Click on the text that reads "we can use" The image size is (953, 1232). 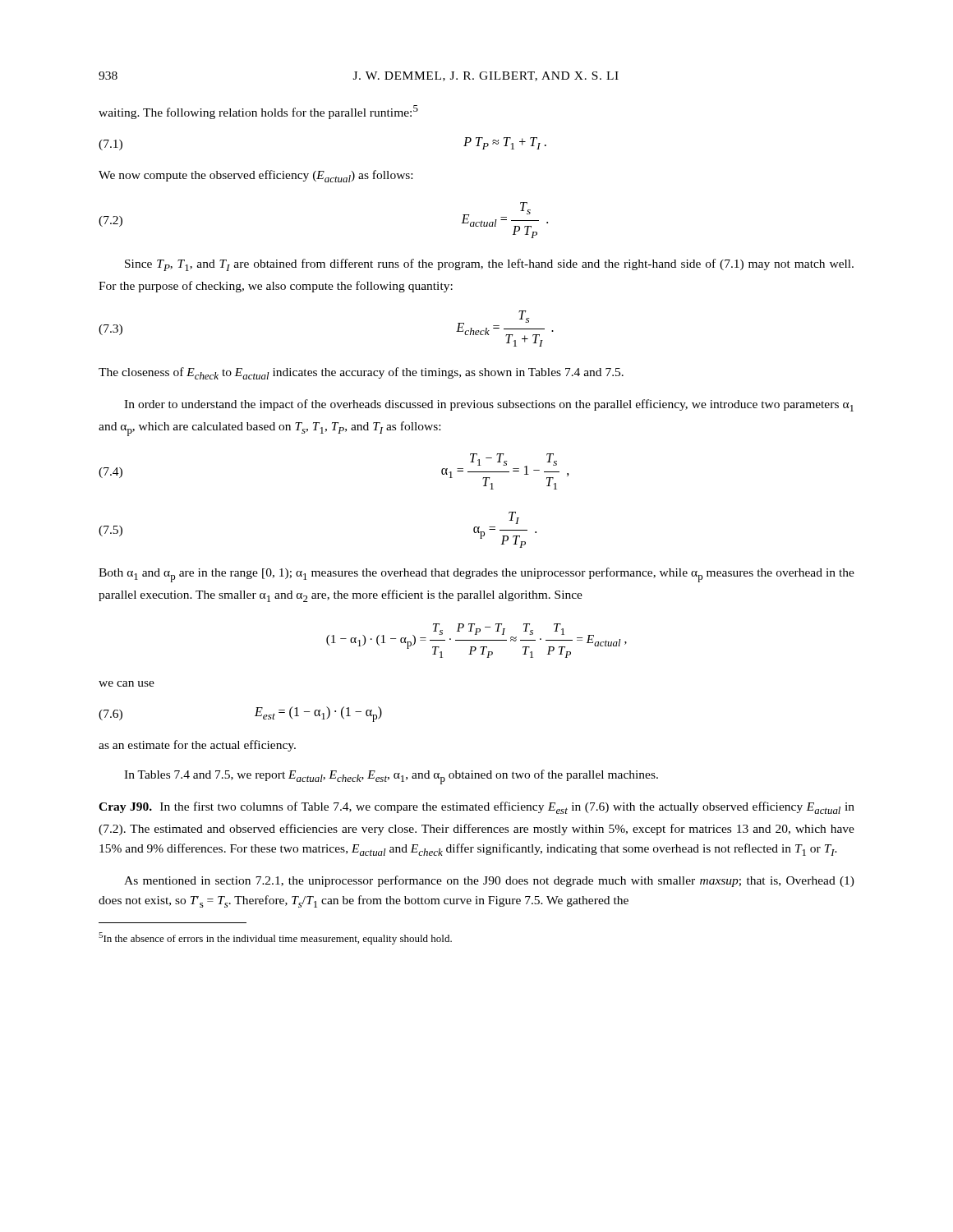click(x=127, y=684)
